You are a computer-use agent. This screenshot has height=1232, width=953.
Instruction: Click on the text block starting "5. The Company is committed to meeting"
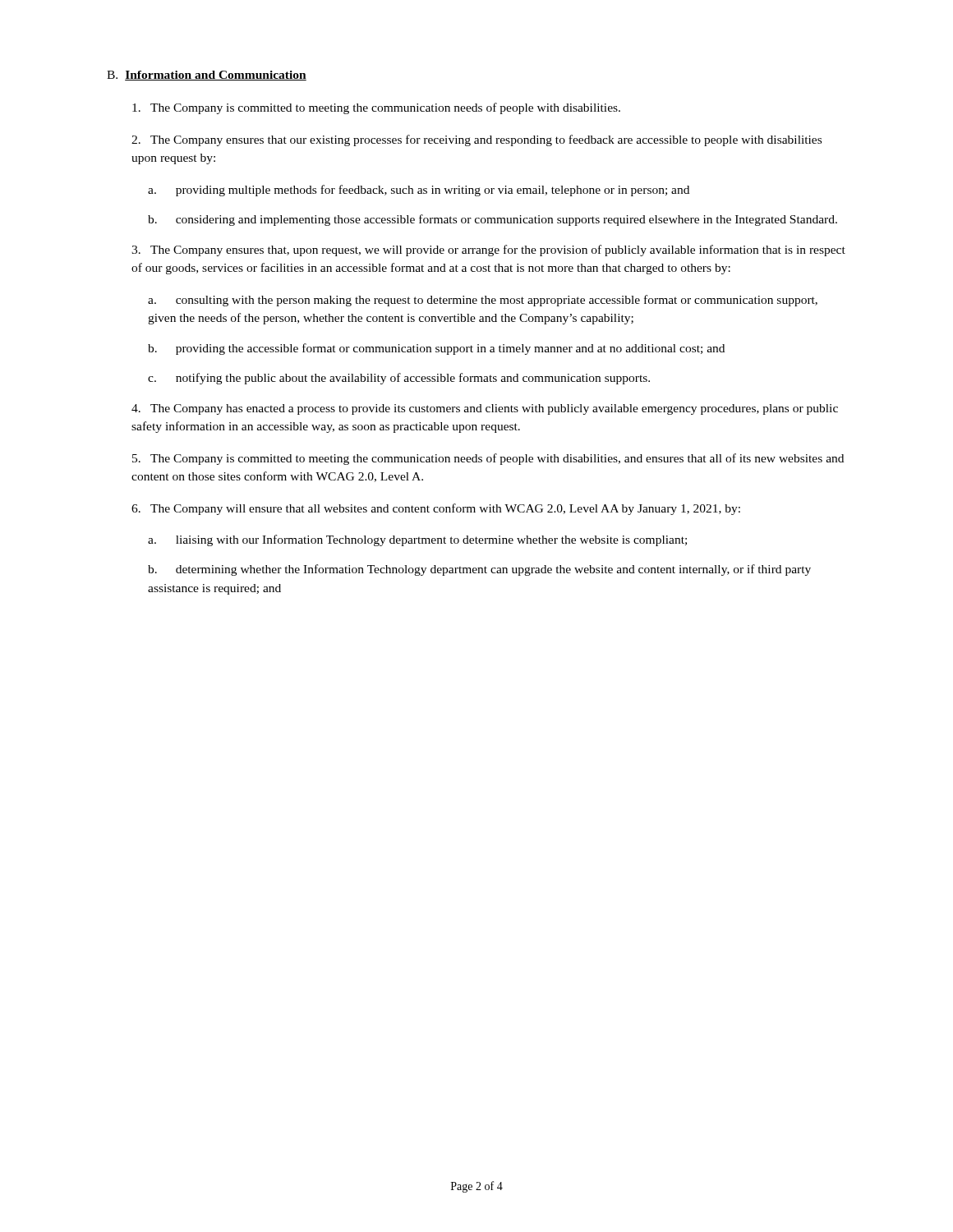tap(489, 467)
